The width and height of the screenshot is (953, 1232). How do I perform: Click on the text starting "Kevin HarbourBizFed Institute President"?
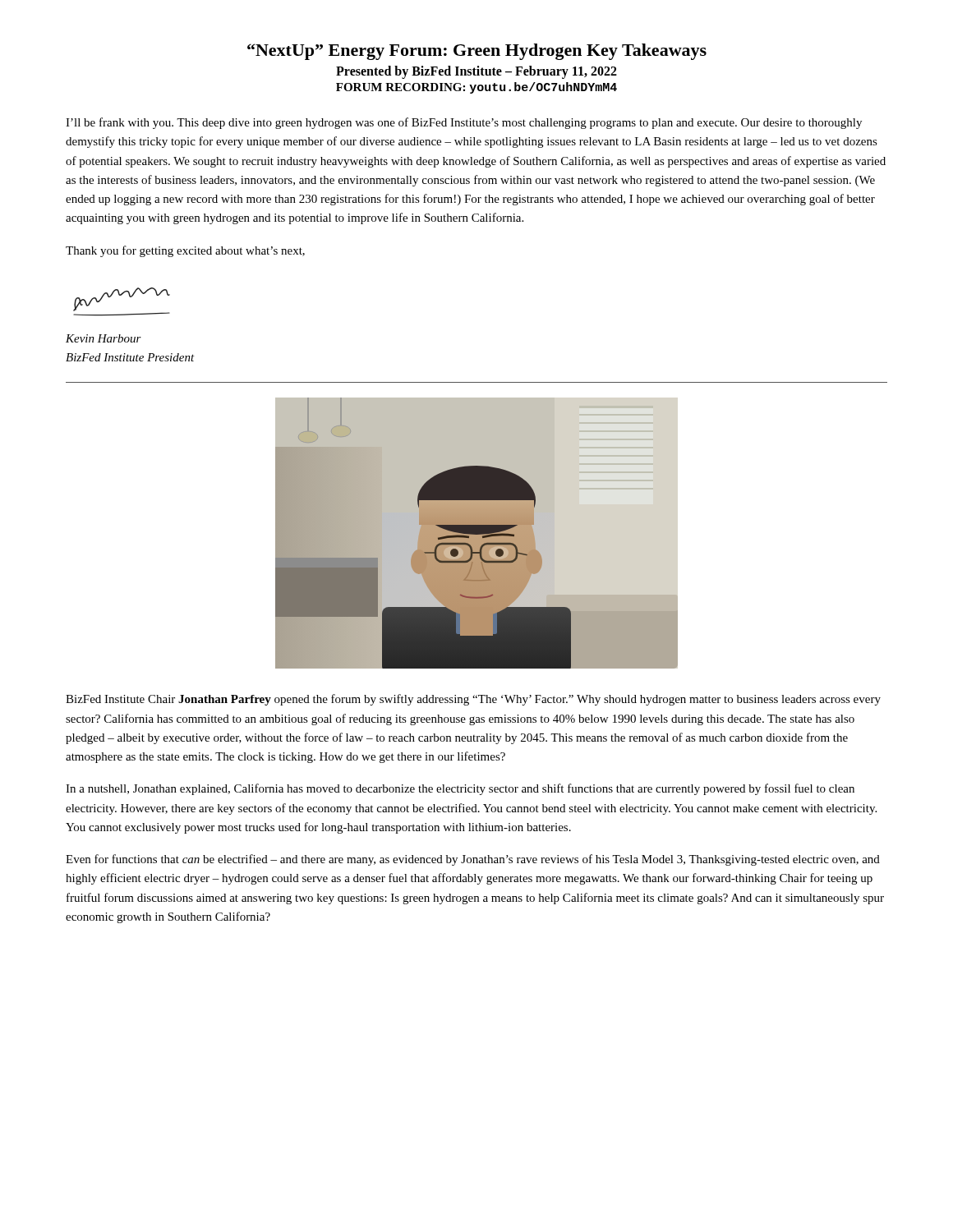[130, 348]
